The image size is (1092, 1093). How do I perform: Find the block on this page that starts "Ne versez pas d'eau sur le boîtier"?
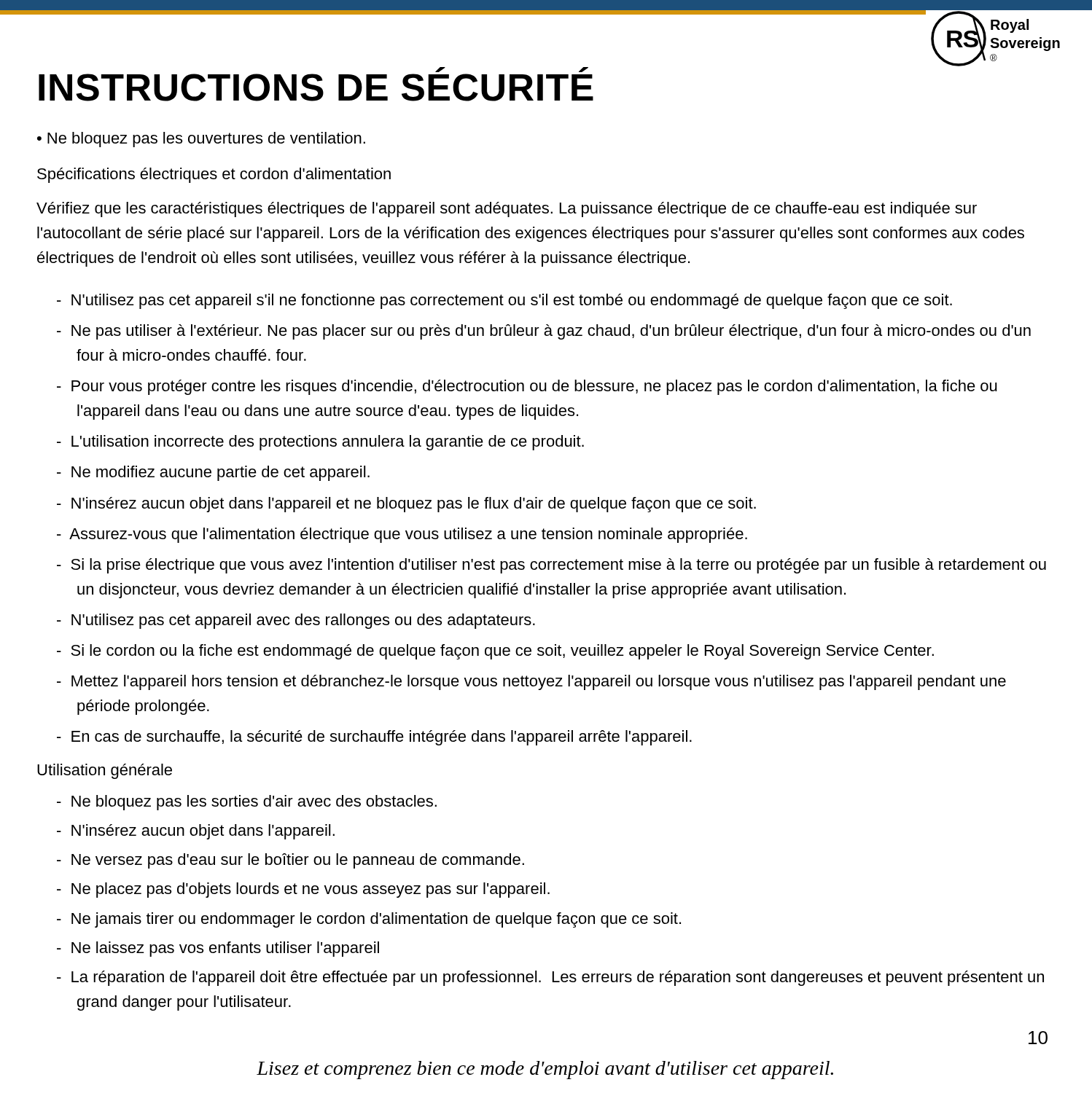[x=291, y=860]
